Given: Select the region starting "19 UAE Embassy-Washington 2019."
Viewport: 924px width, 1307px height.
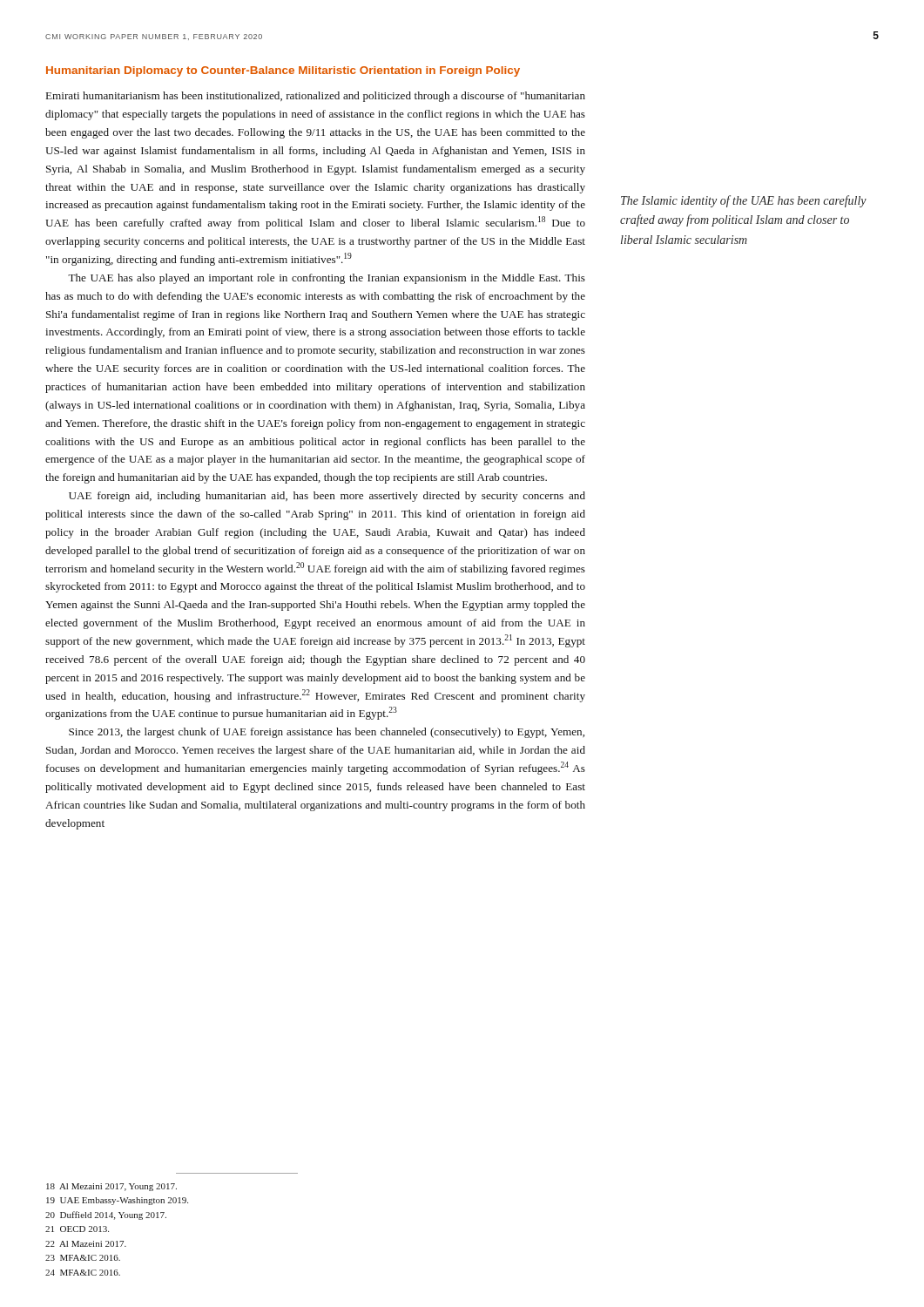Looking at the screenshot, I should point(117,1200).
